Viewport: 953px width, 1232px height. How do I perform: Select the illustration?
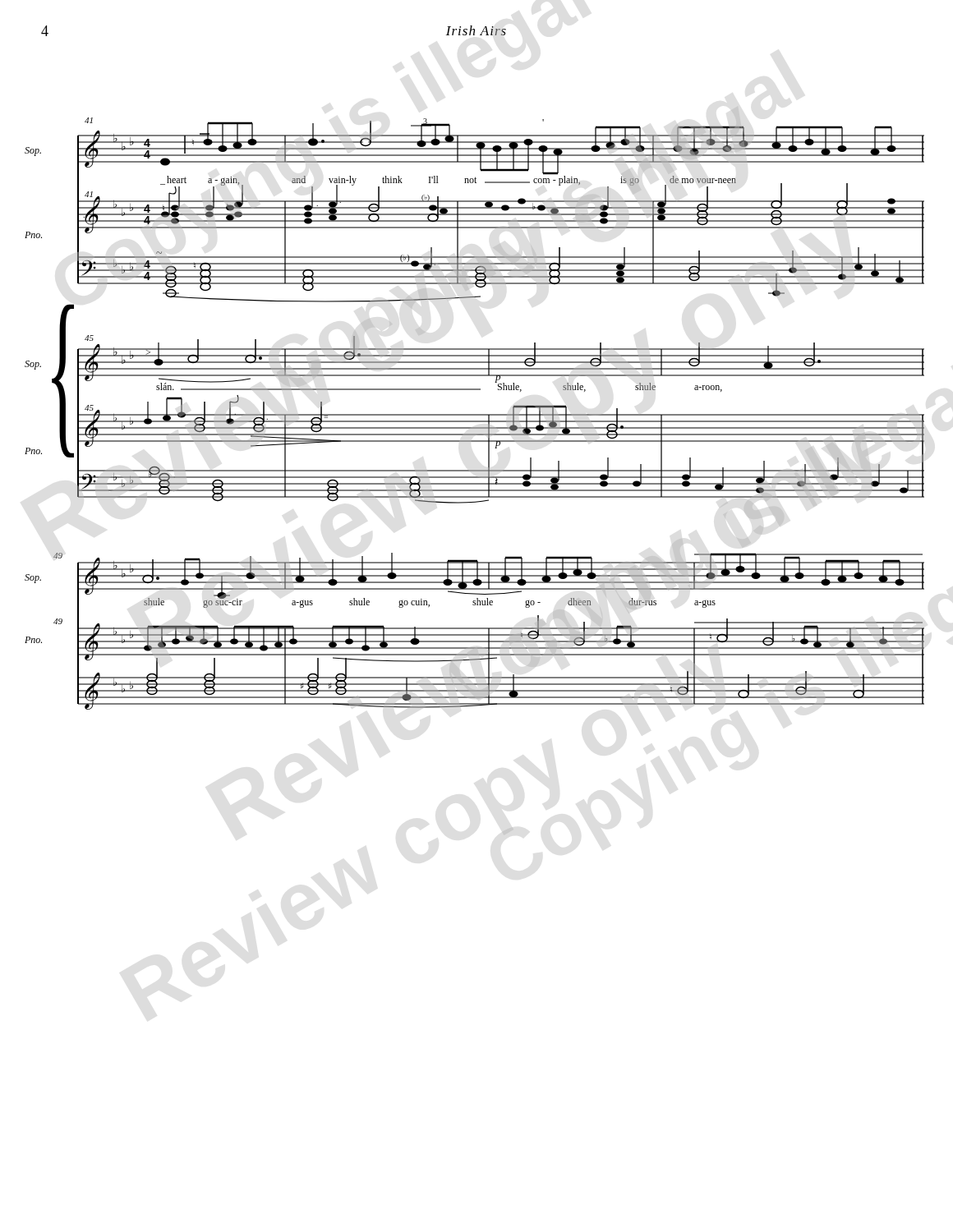tap(479, 637)
